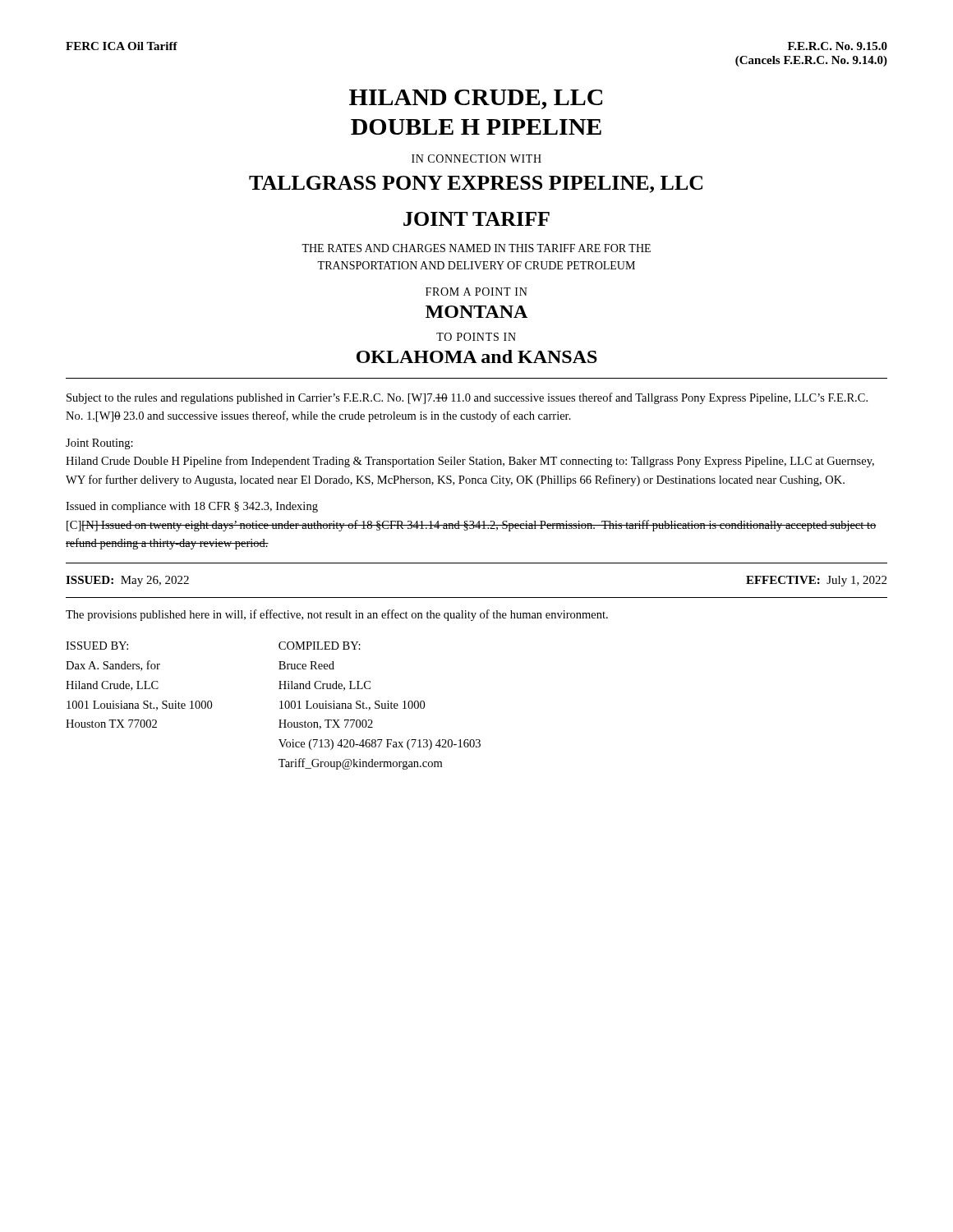Click on the text that reads "ISSUED: May 26, 2022"
Image resolution: width=953 pixels, height=1232 pixels.
click(128, 580)
